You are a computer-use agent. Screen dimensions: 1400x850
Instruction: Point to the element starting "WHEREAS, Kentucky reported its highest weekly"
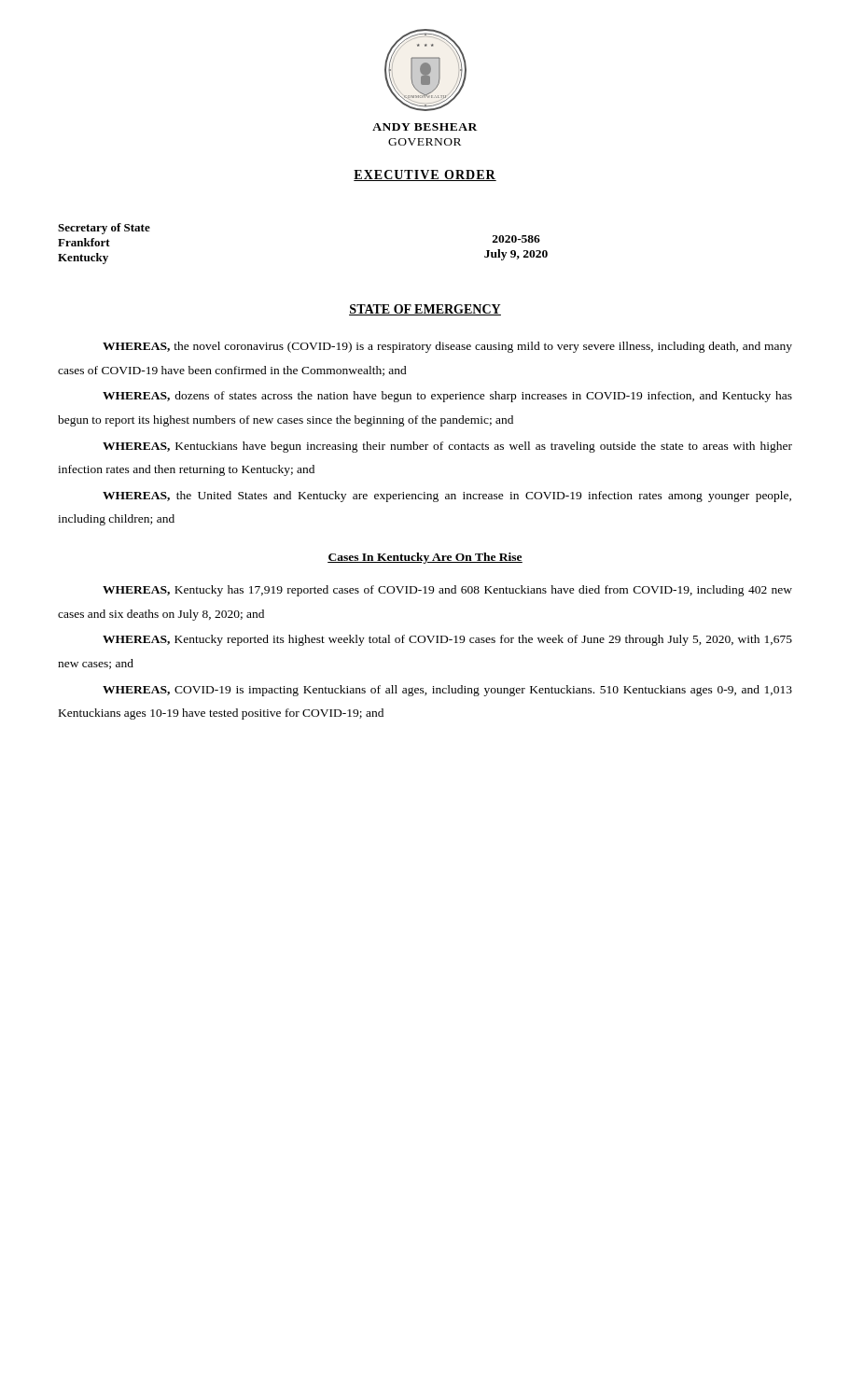coord(425,652)
